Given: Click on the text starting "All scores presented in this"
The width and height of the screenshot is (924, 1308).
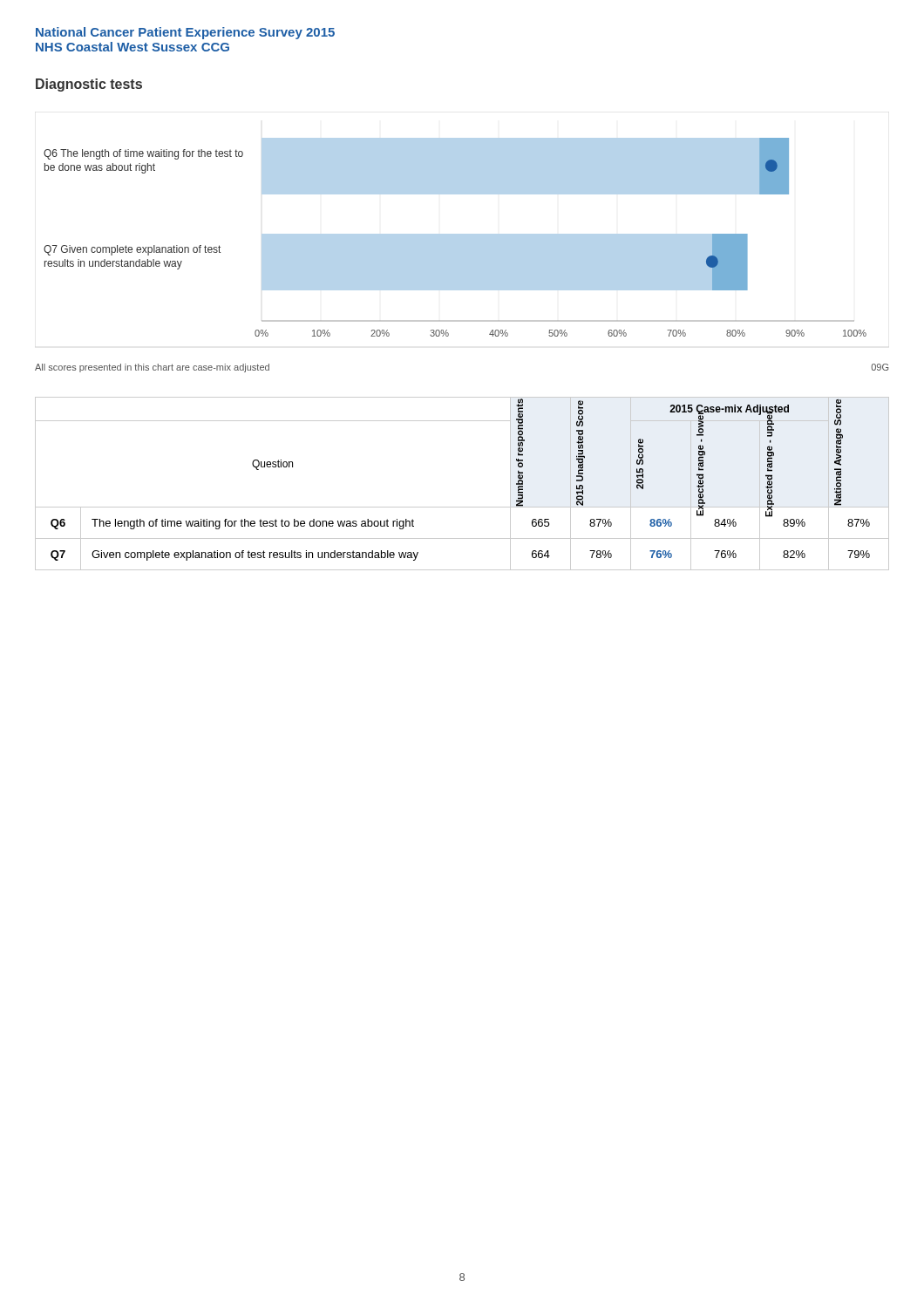Looking at the screenshot, I should point(152,367).
